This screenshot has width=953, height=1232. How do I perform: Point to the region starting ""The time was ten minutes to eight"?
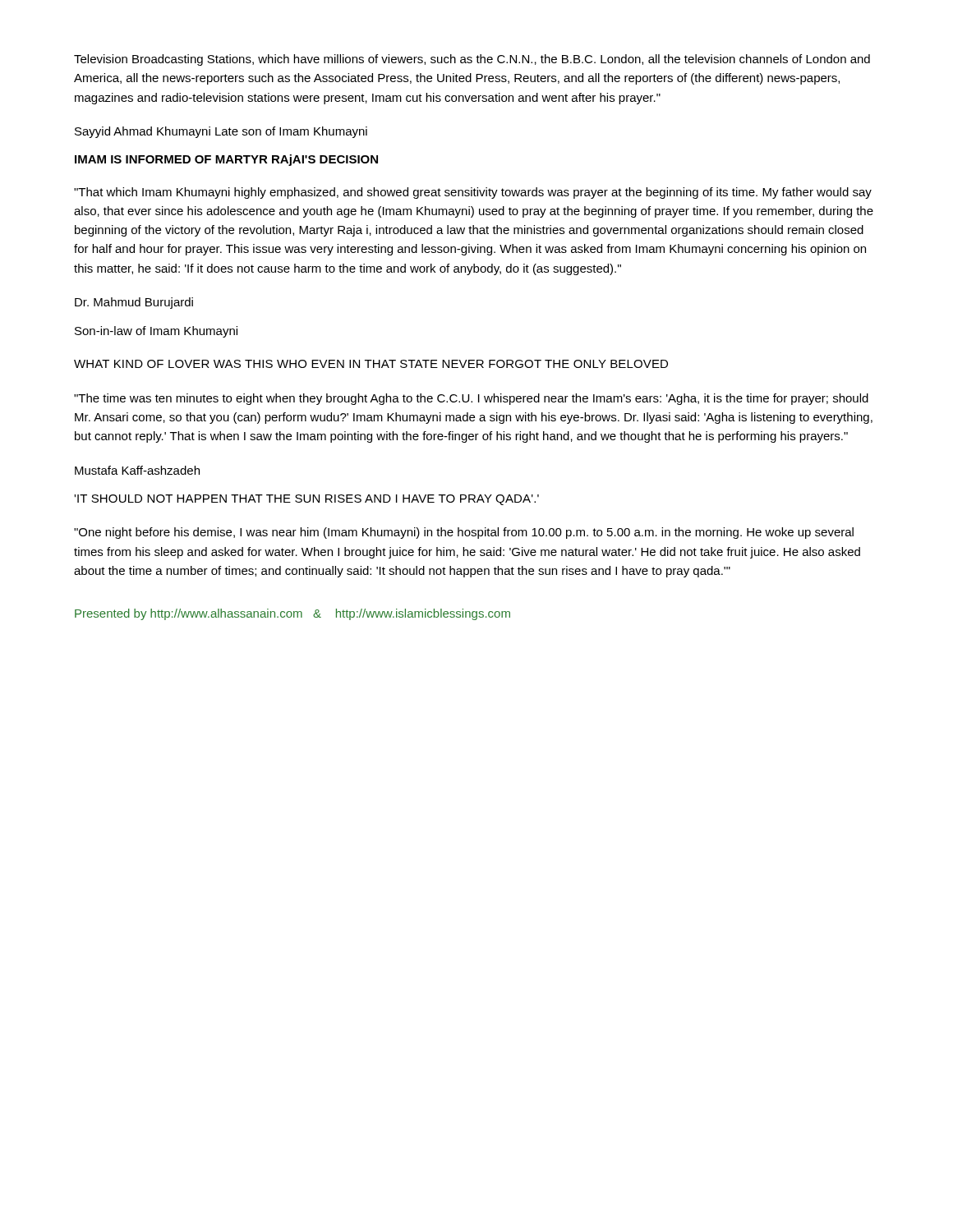[474, 417]
